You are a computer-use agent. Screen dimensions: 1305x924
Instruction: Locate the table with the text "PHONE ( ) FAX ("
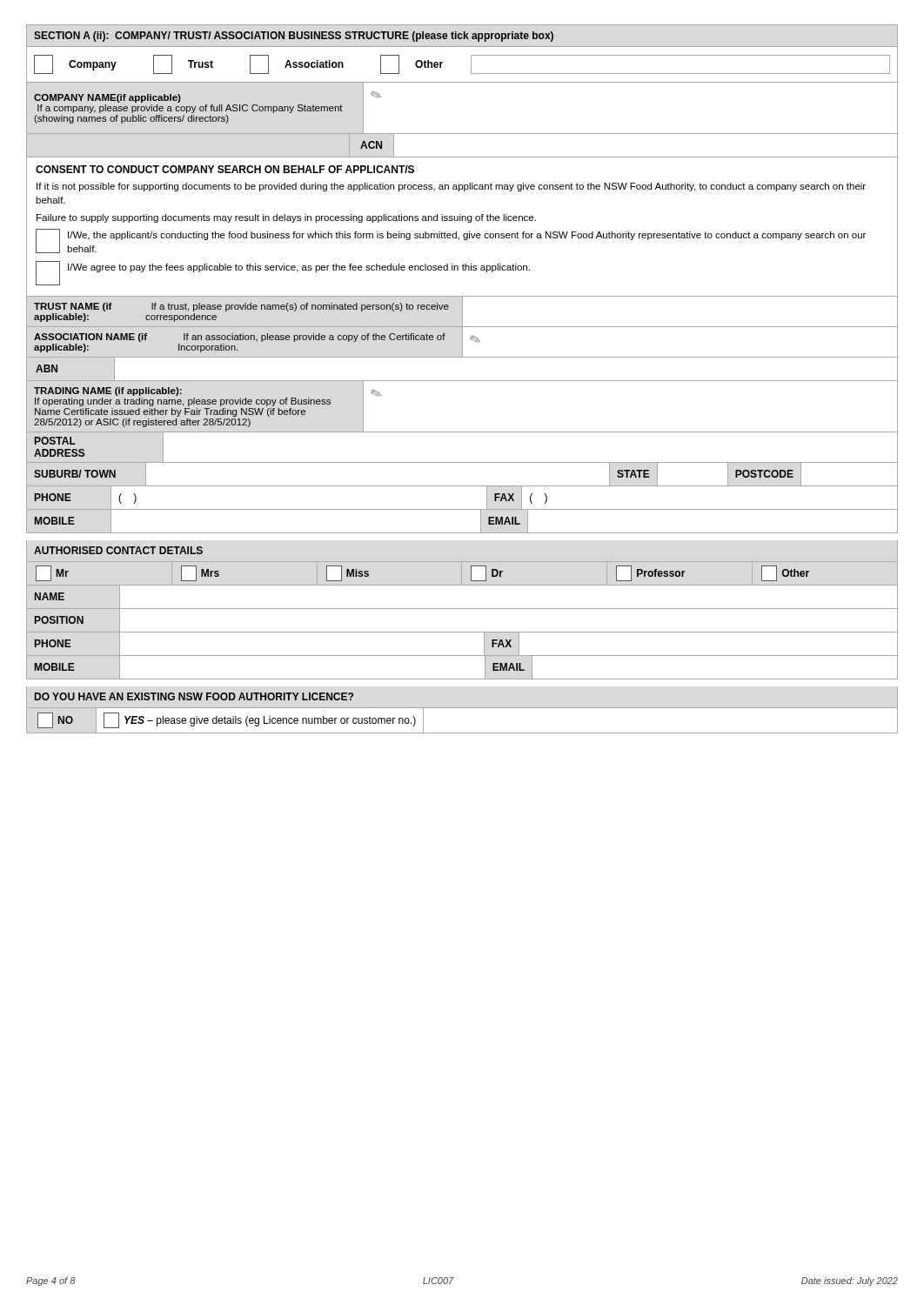[x=462, y=499]
